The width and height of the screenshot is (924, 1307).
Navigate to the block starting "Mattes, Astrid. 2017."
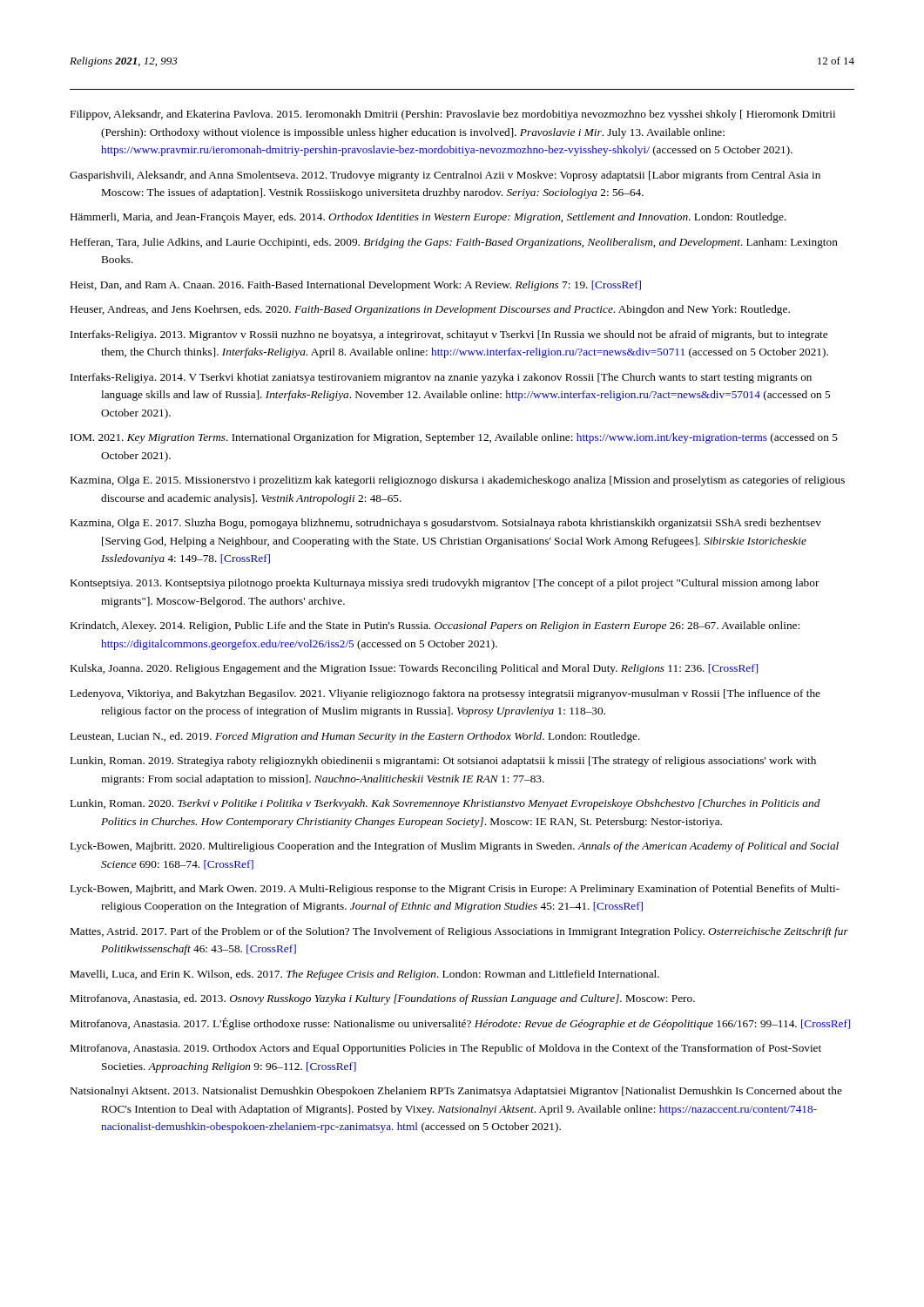tap(459, 940)
